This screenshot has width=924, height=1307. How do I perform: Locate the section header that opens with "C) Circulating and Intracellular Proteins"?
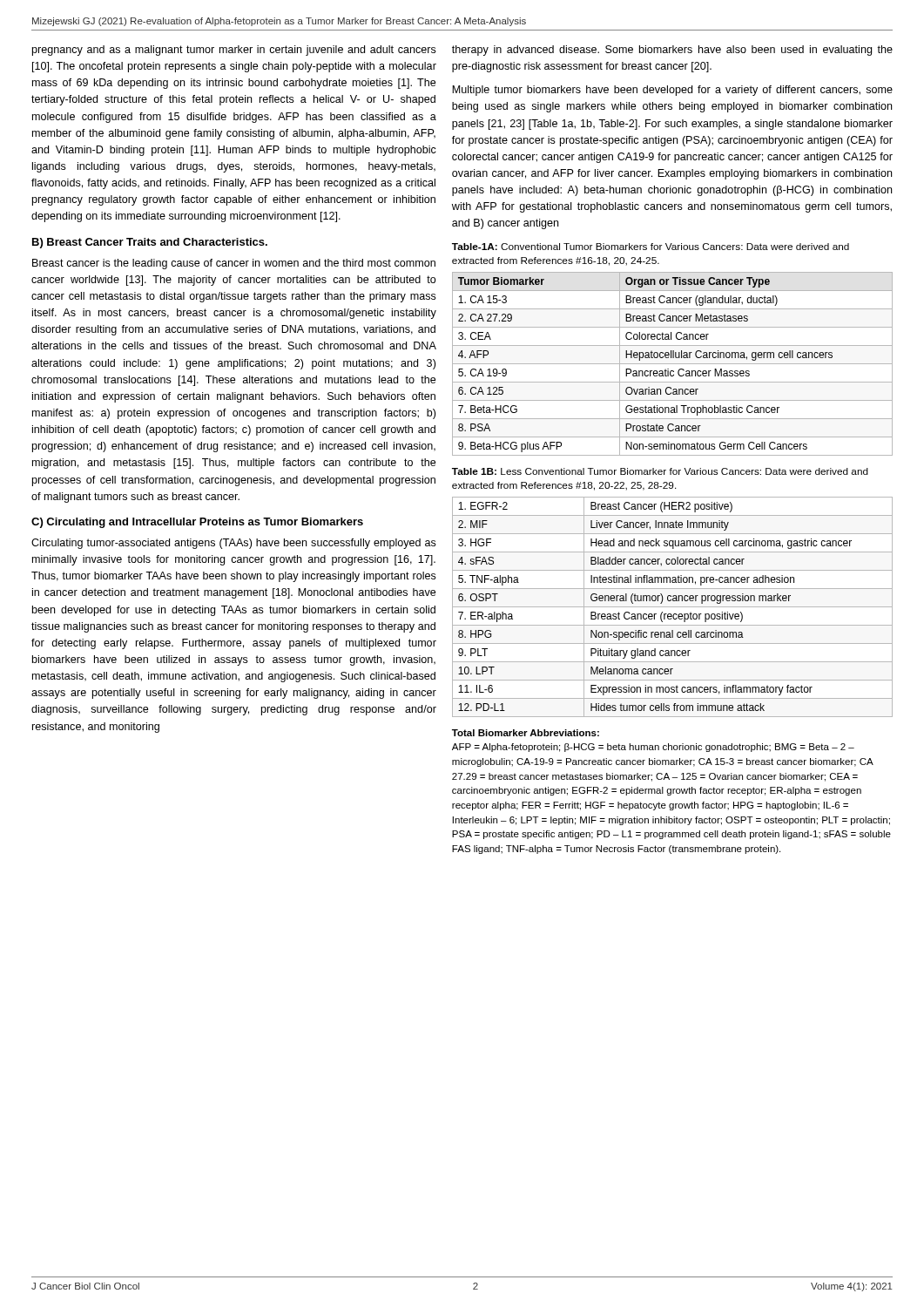click(x=197, y=521)
